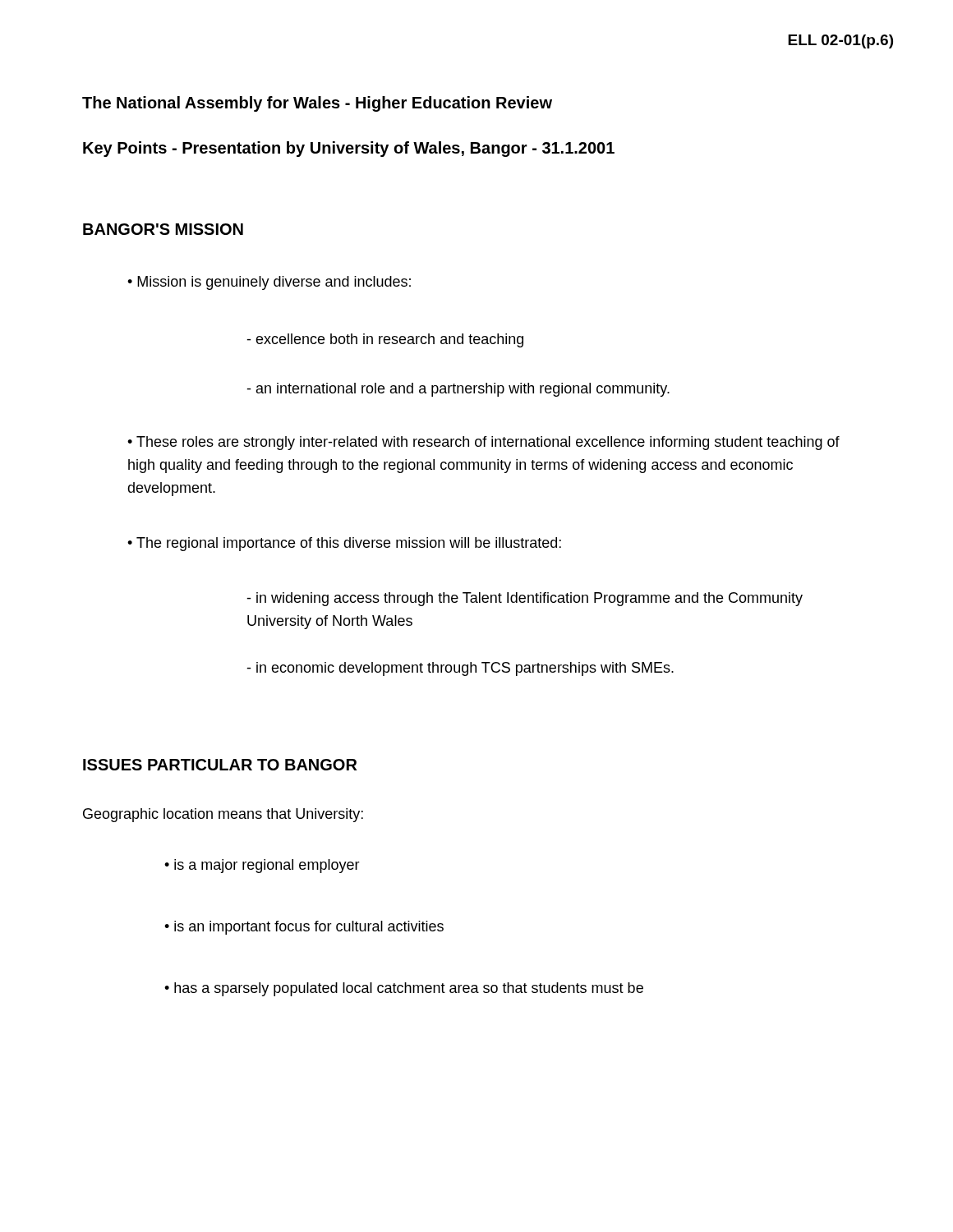The image size is (953, 1232).
Task: Locate the list item that says "• Mission is genuinely diverse"
Action: (x=270, y=282)
